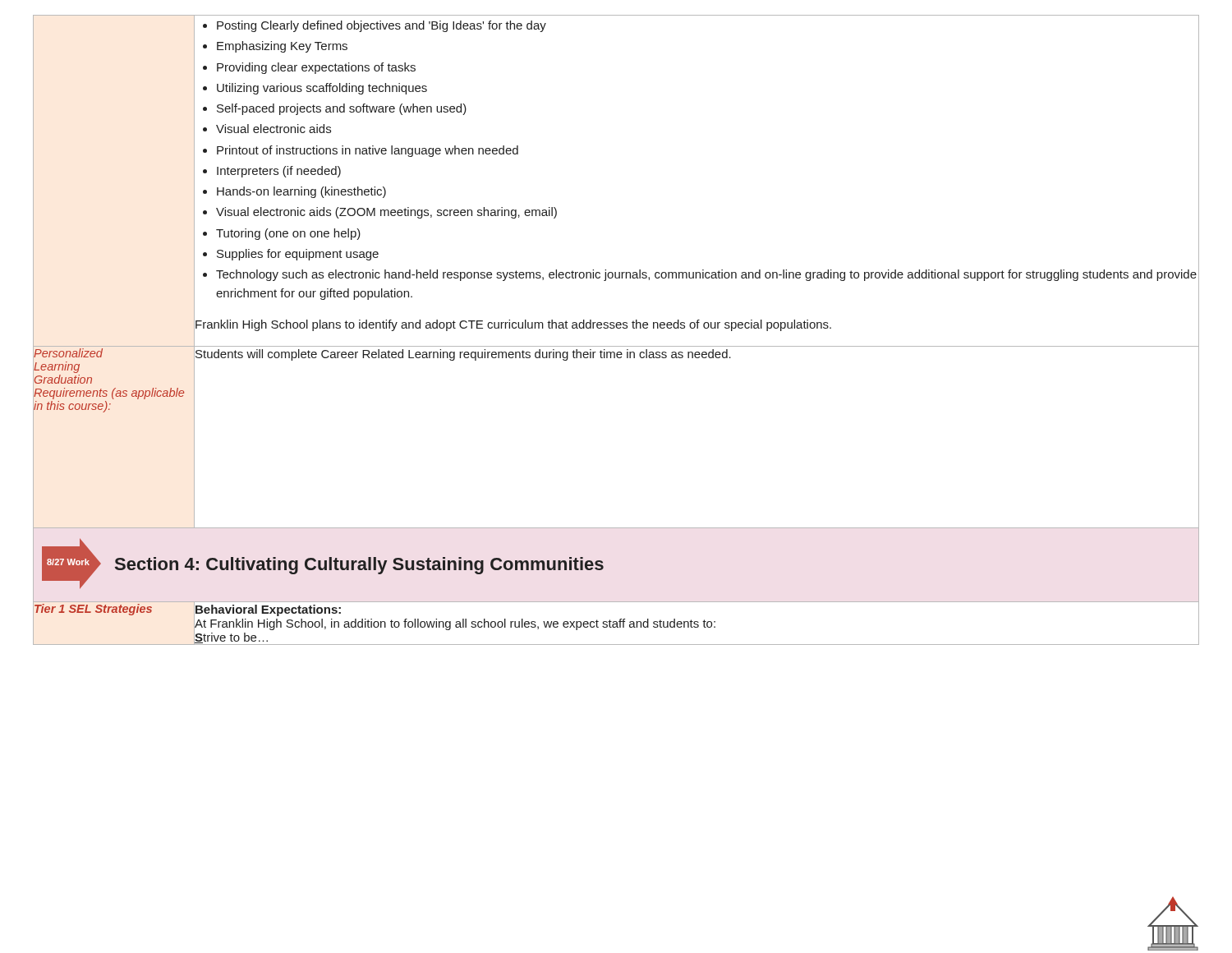The height and width of the screenshot is (953, 1232).
Task: Select the list item that reads "Visual electronic aids (ZOOM meetings,"
Action: [x=387, y=212]
